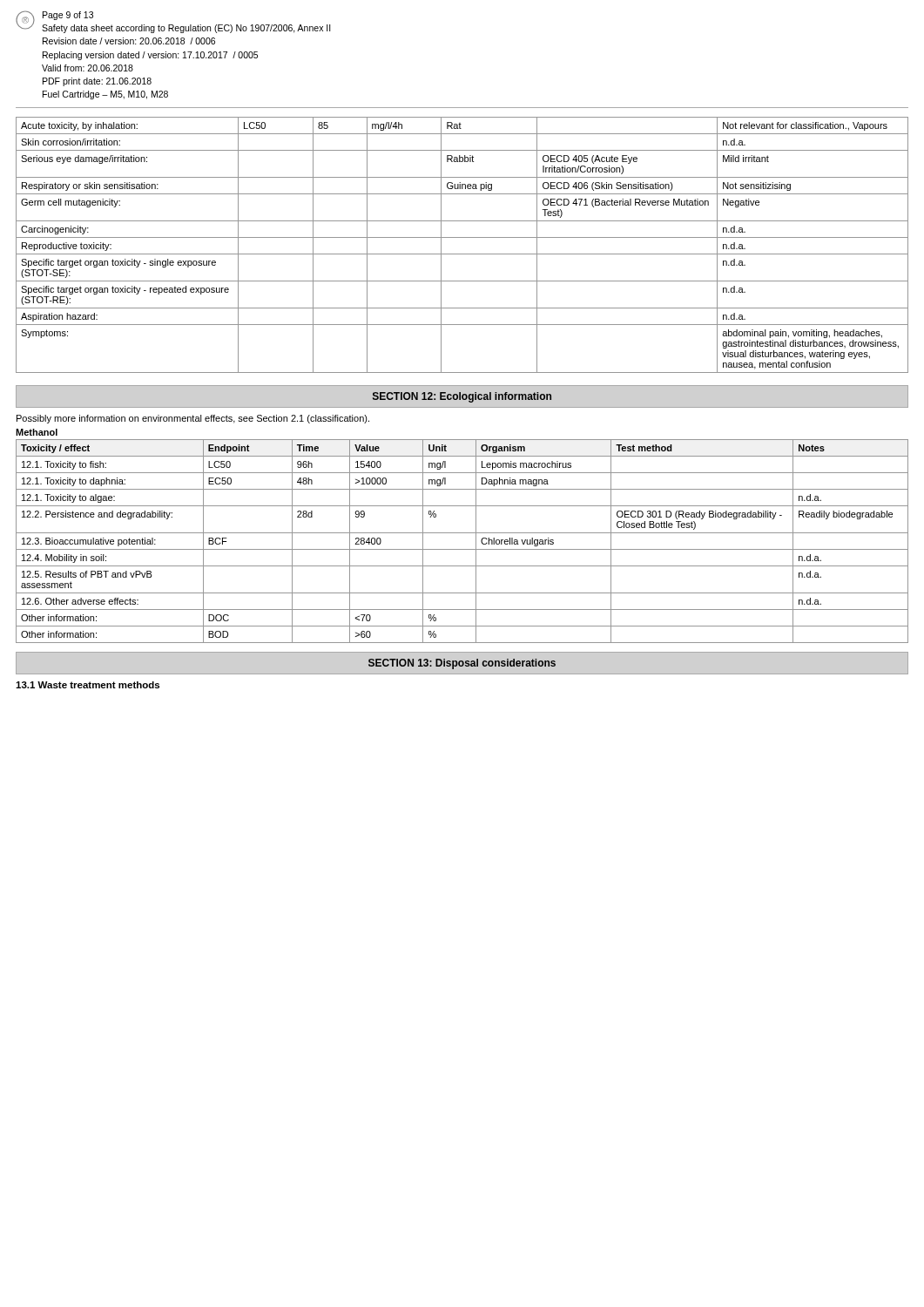Viewport: 924px width, 1307px height.
Task: Click on the section header that reads "SECTION 13: Disposal considerations"
Action: pyautogui.click(x=462, y=663)
